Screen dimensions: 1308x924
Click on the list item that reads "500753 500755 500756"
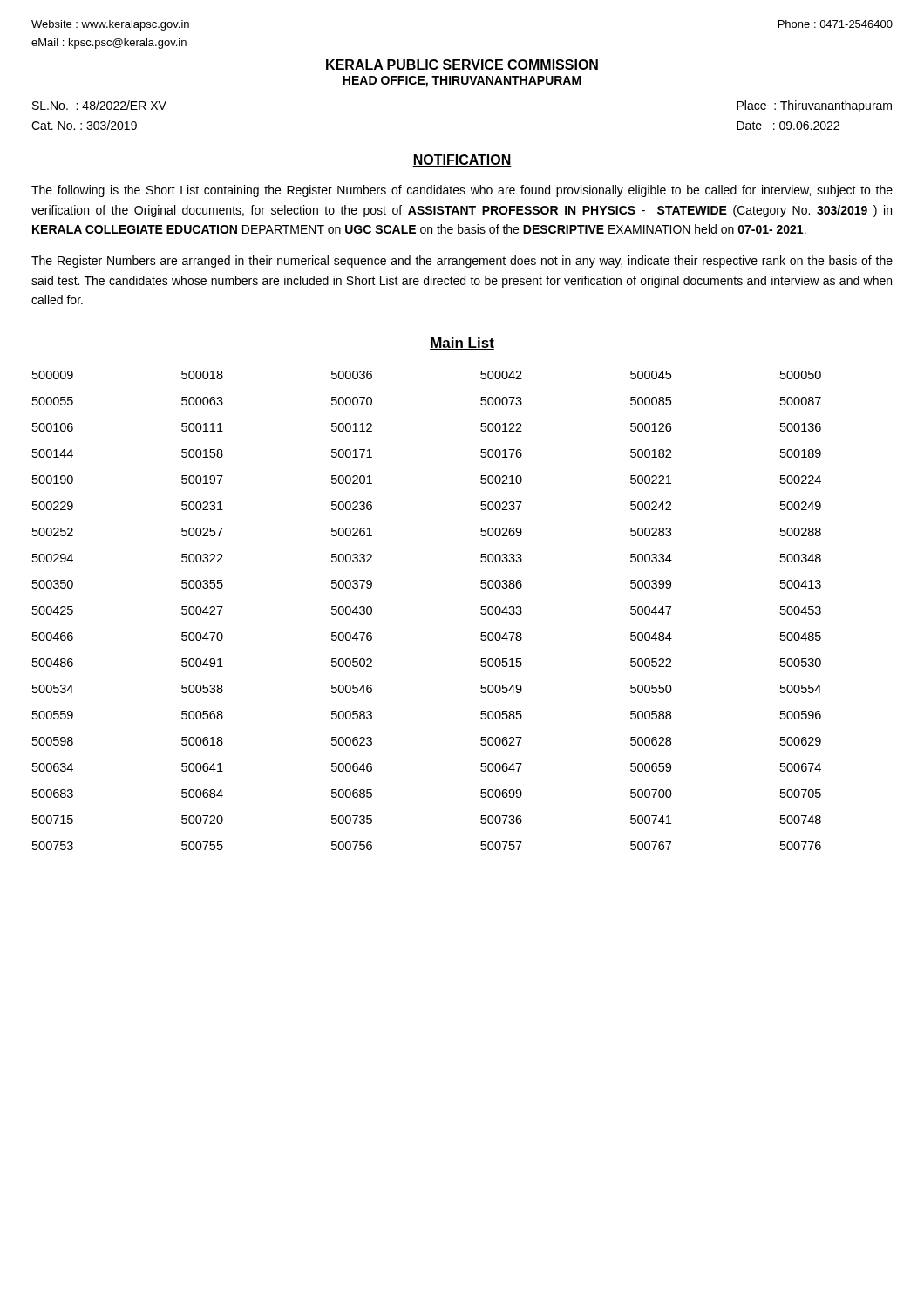[51, 845]
